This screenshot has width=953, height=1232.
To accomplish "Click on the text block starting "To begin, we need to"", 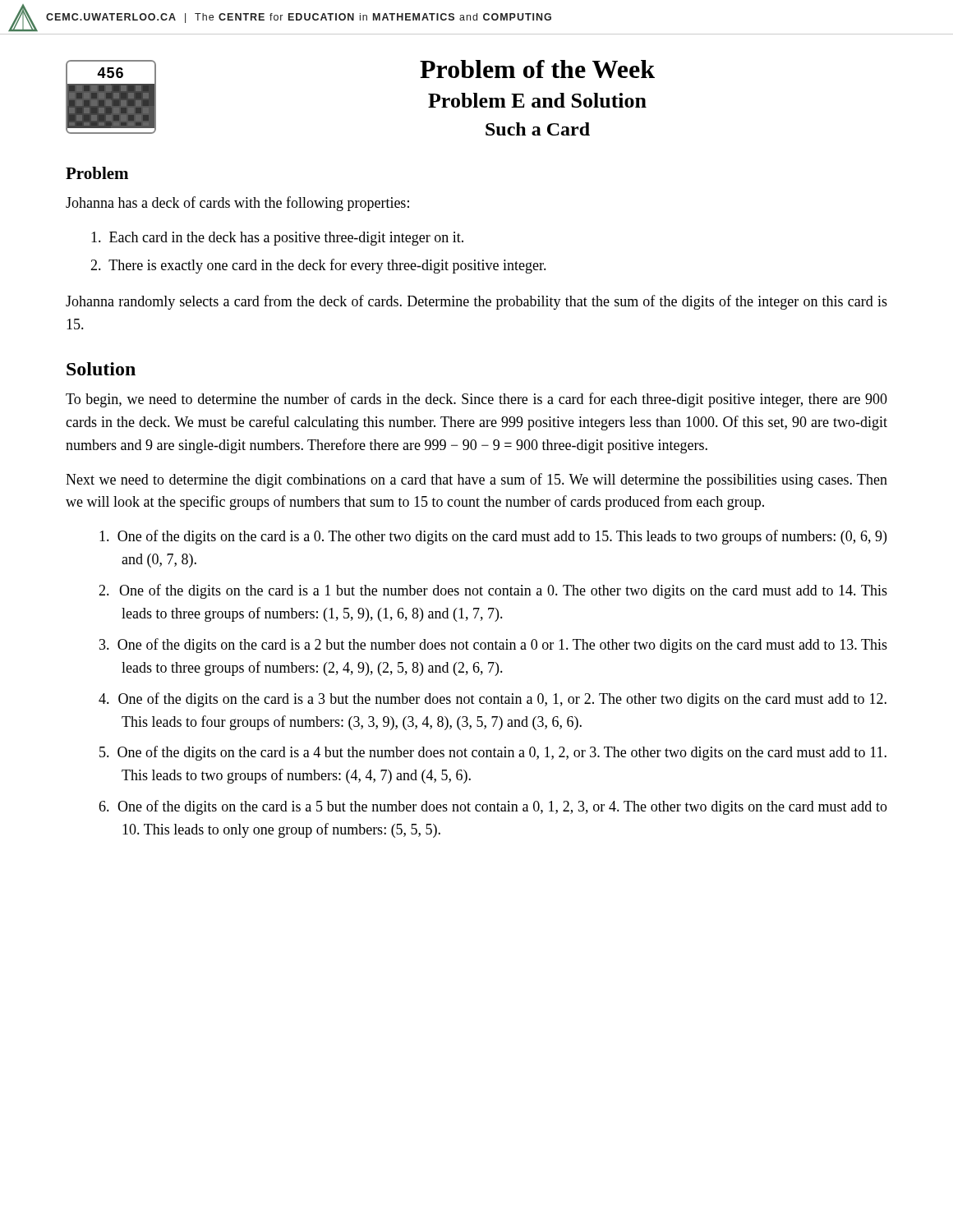I will pos(476,422).
